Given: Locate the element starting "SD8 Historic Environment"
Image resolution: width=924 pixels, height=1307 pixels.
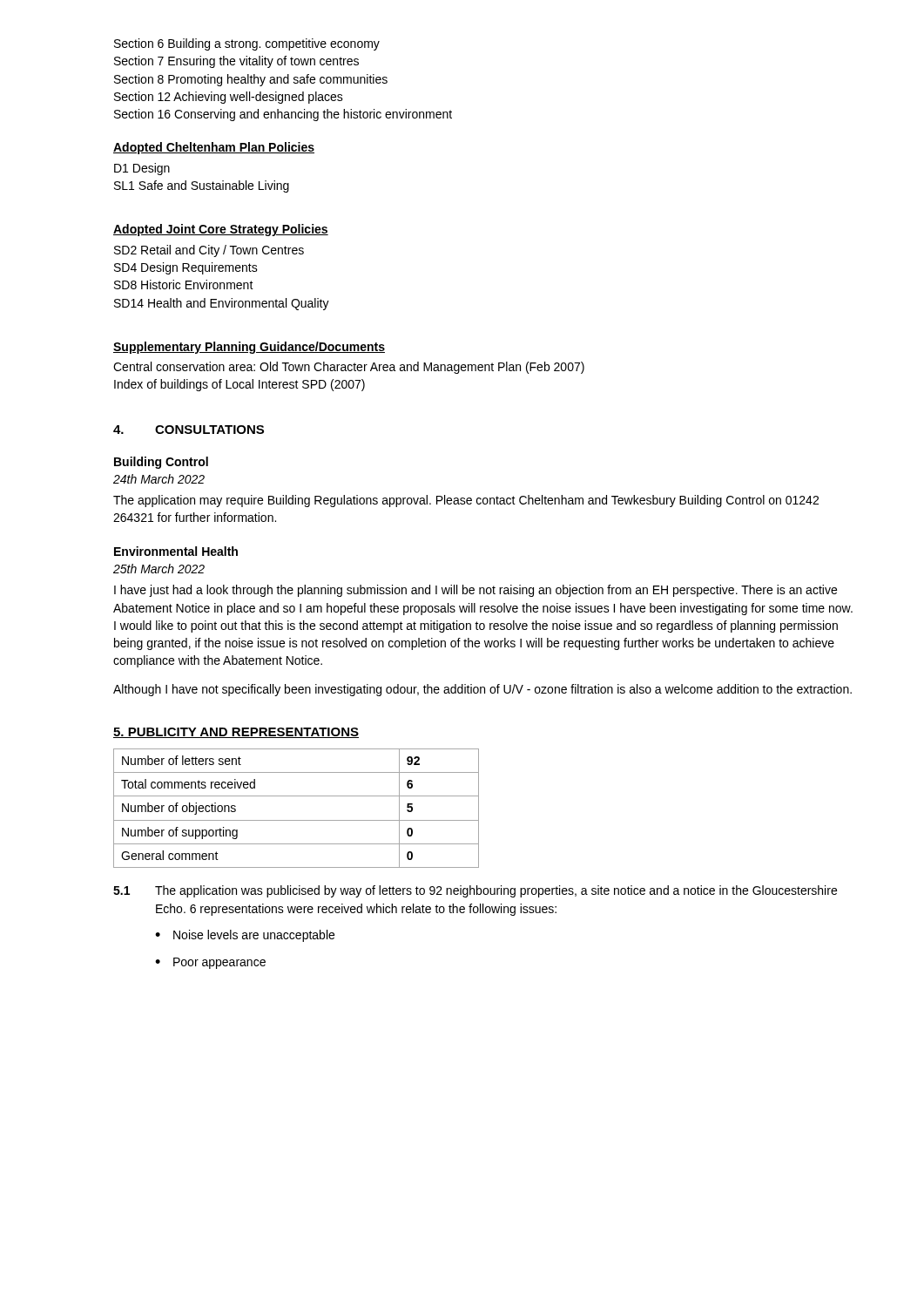Looking at the screenshot, I should 183,285.
